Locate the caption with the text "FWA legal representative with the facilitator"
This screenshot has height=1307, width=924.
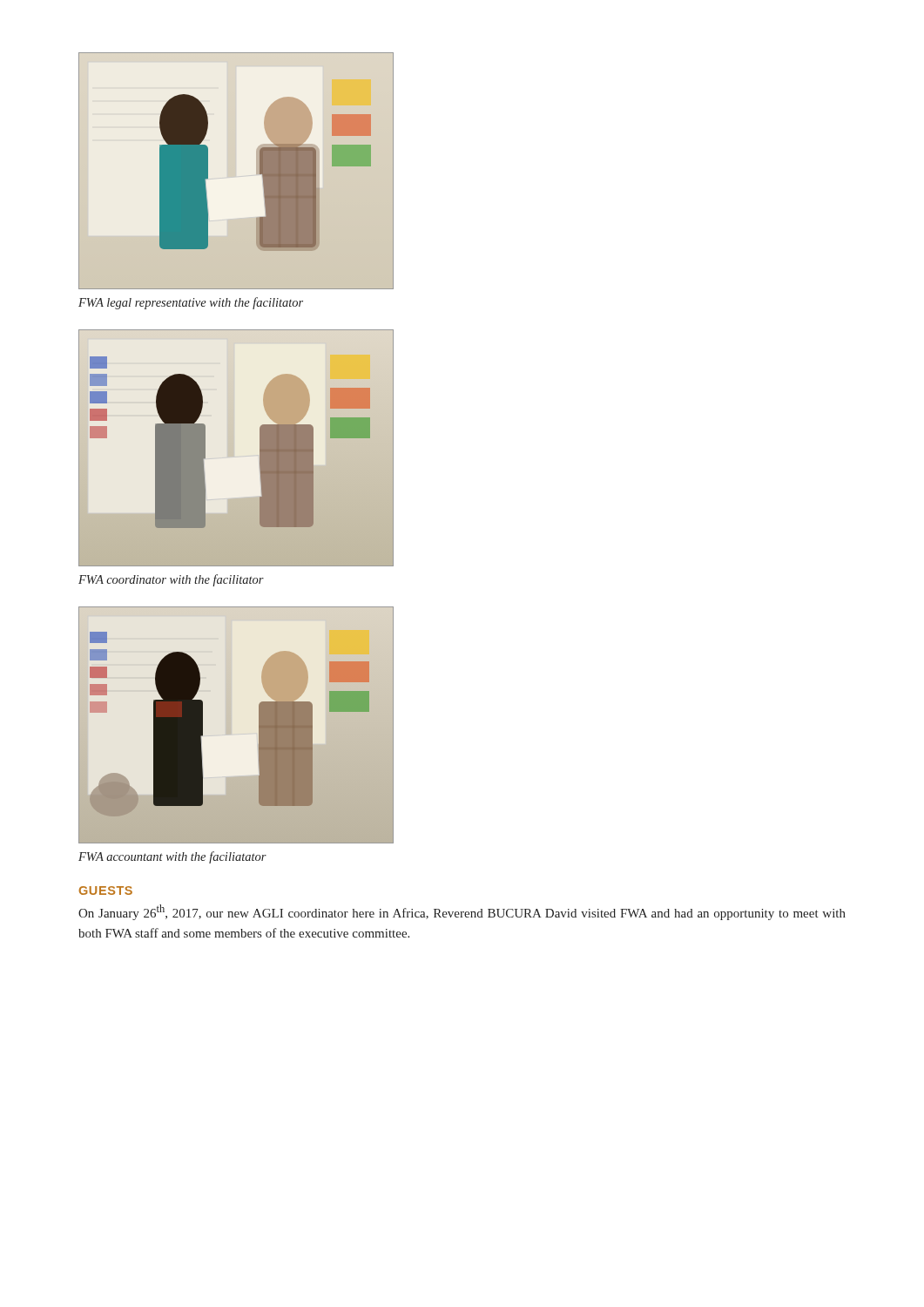191,302
